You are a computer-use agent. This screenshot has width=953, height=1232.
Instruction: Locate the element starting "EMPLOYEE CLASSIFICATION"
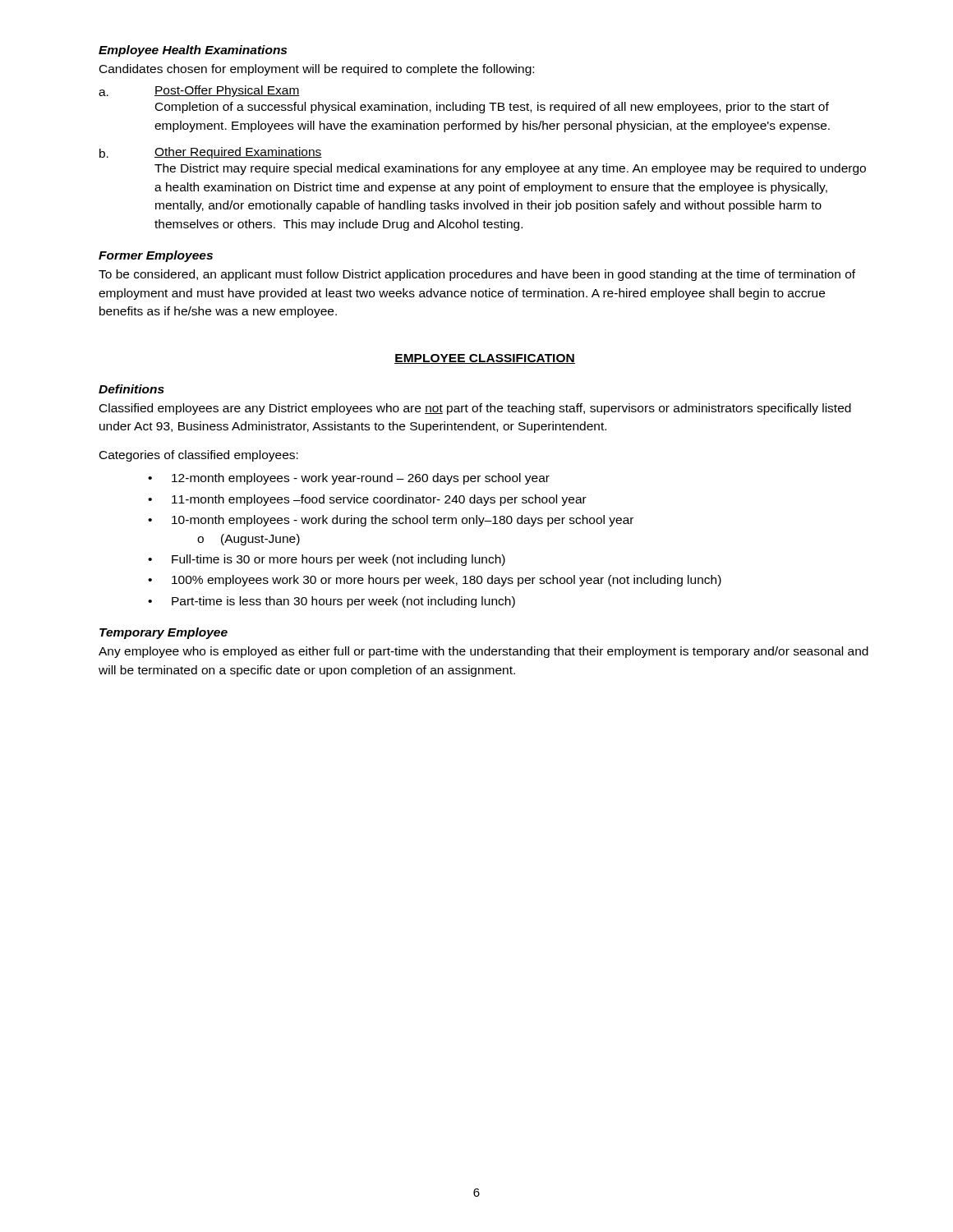pos(485,357)
